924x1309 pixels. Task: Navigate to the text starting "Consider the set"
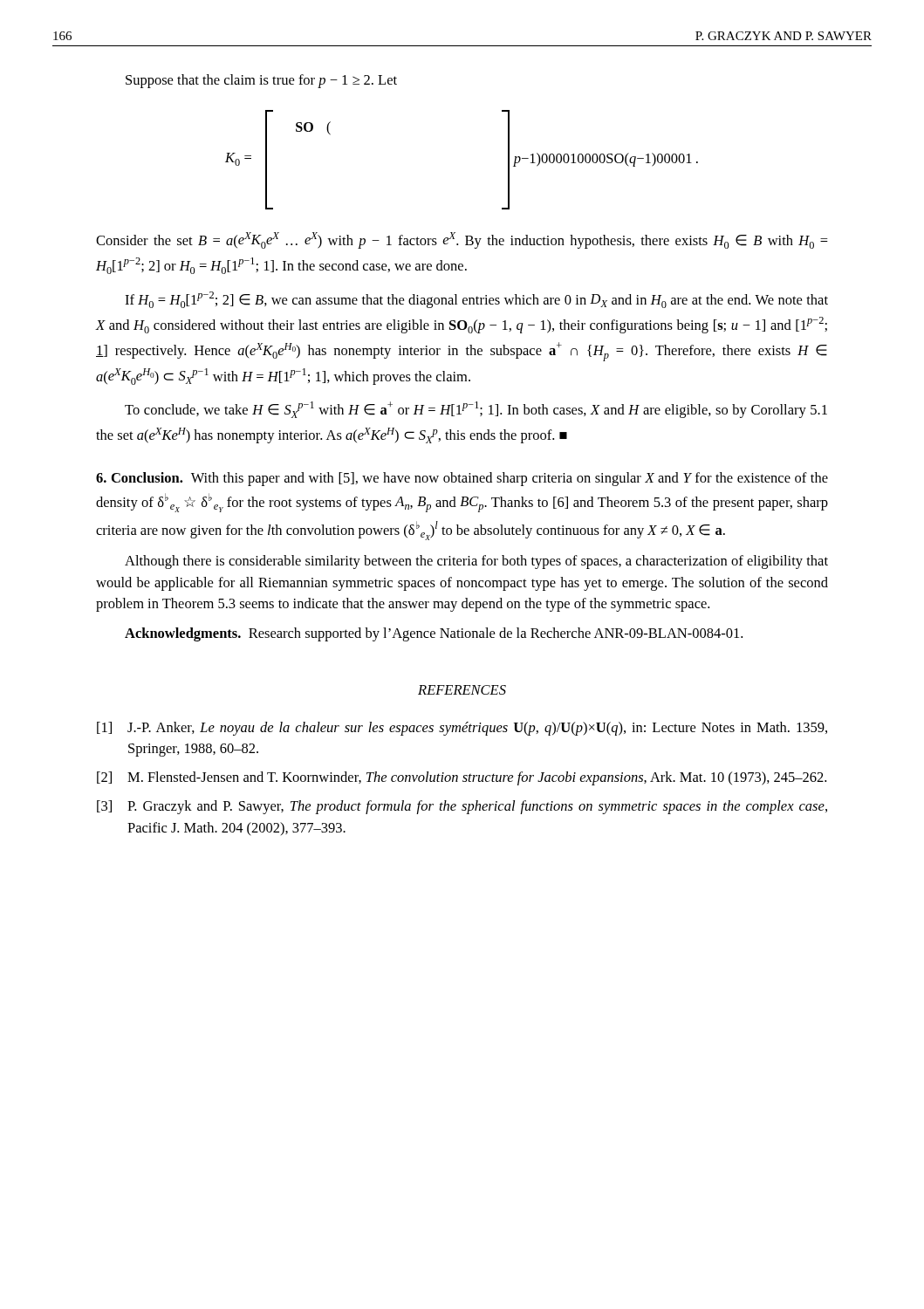click(x=462, y=253)
